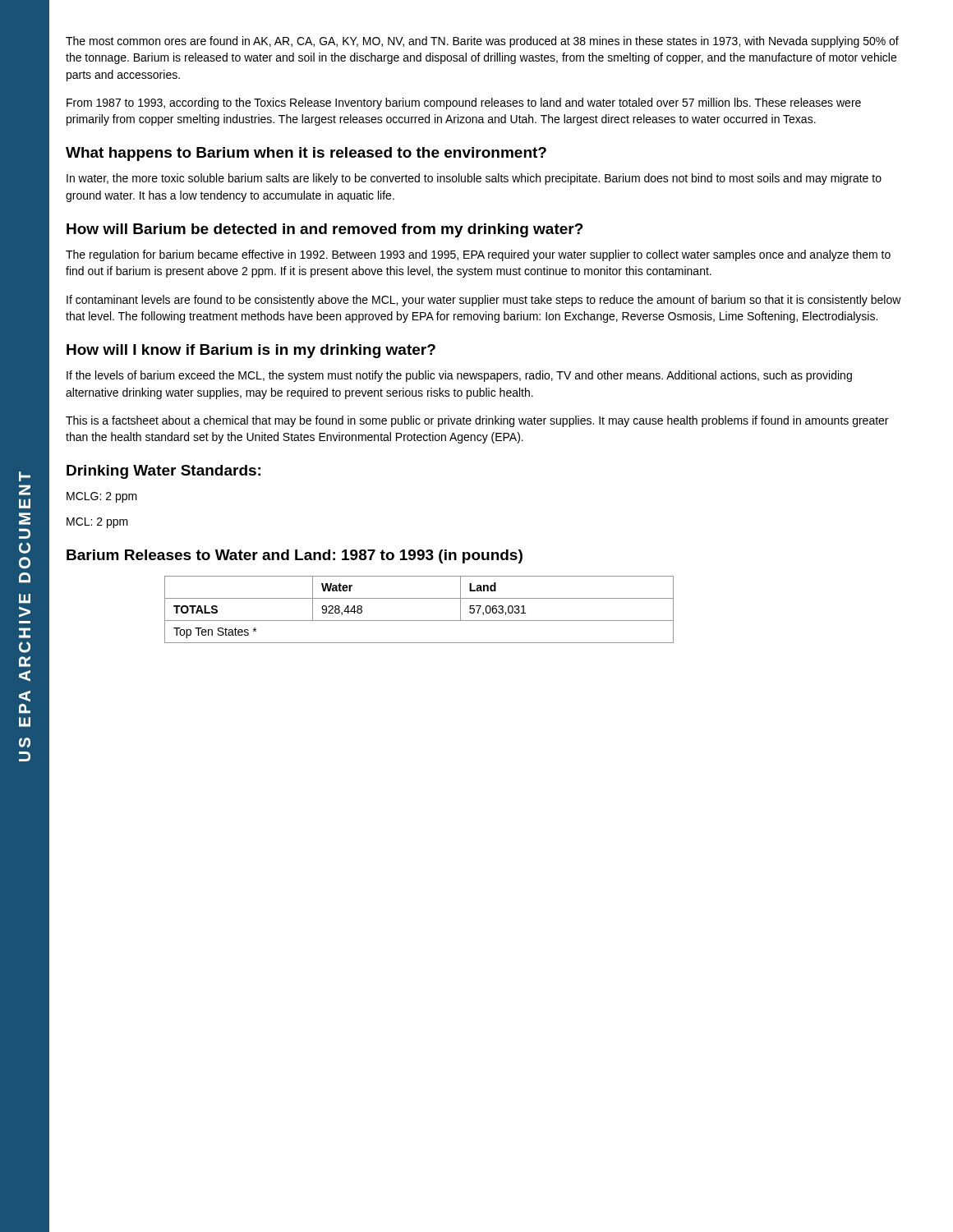Find the element starting "How will Barium"
Image resolution: width=953 pixels, height=1232 pixels.
(x=325, y=229)
